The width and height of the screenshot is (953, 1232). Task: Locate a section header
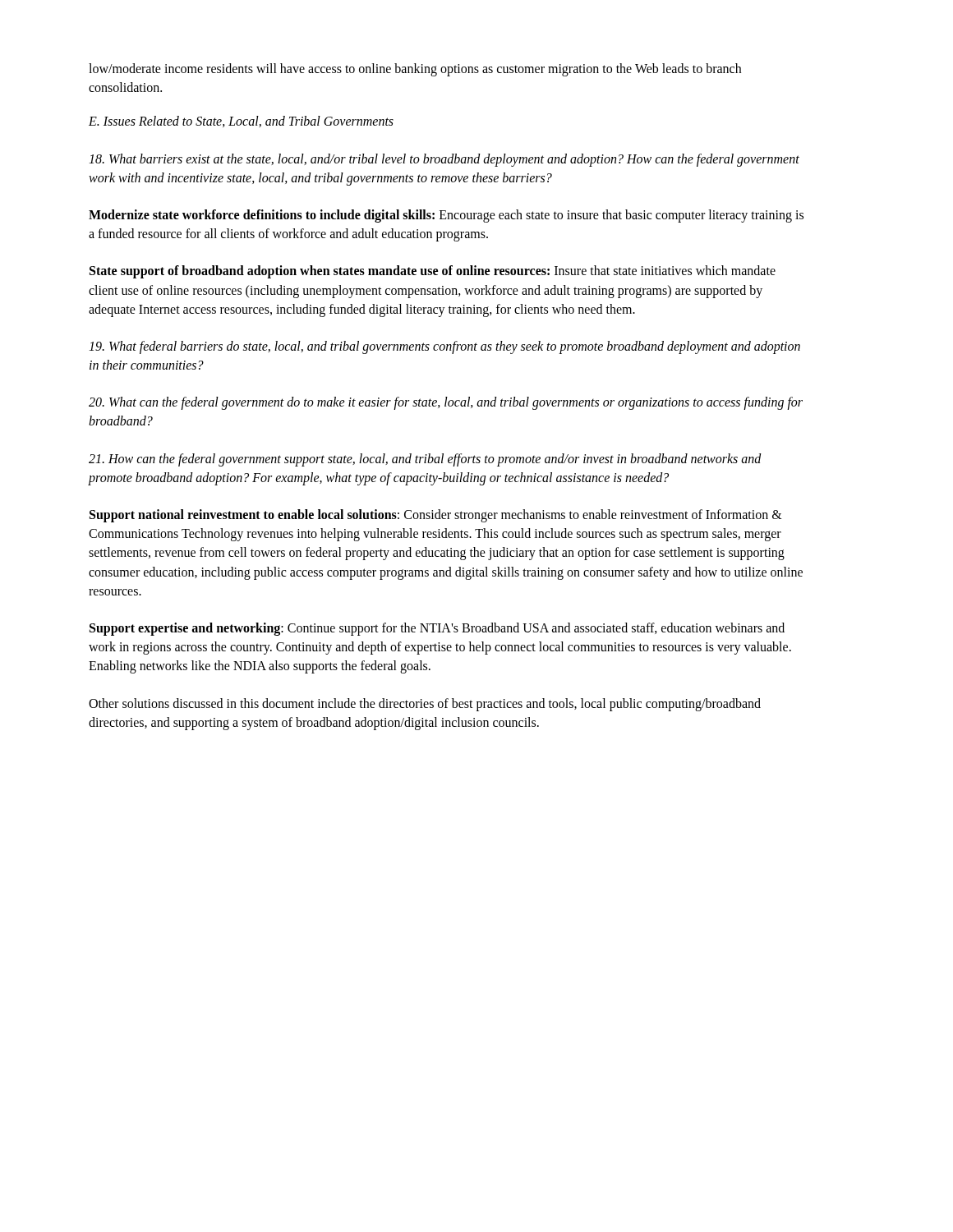(x=241, y=121)
